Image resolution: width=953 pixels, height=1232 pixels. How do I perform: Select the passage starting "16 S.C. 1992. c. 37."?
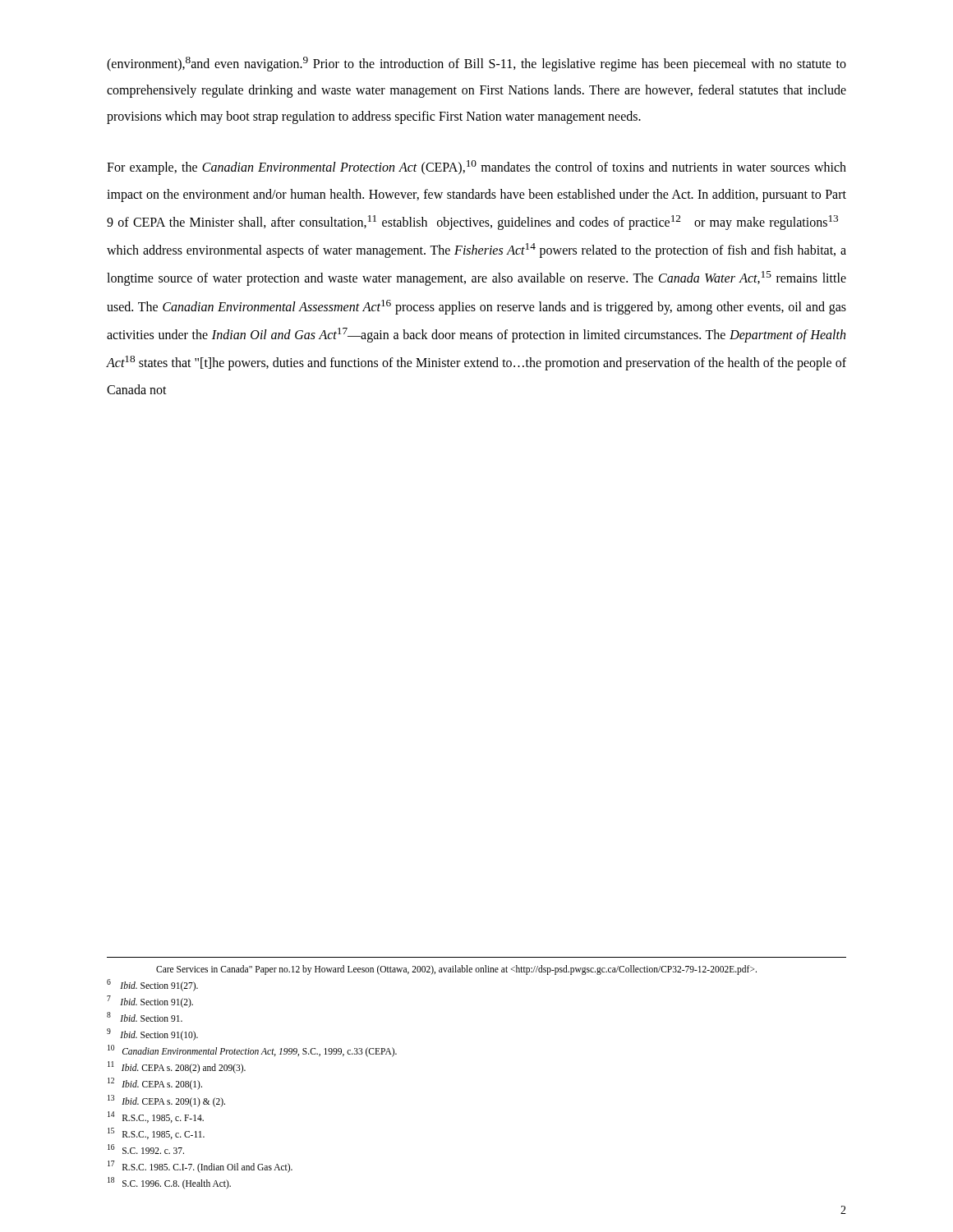(146, 1149)
